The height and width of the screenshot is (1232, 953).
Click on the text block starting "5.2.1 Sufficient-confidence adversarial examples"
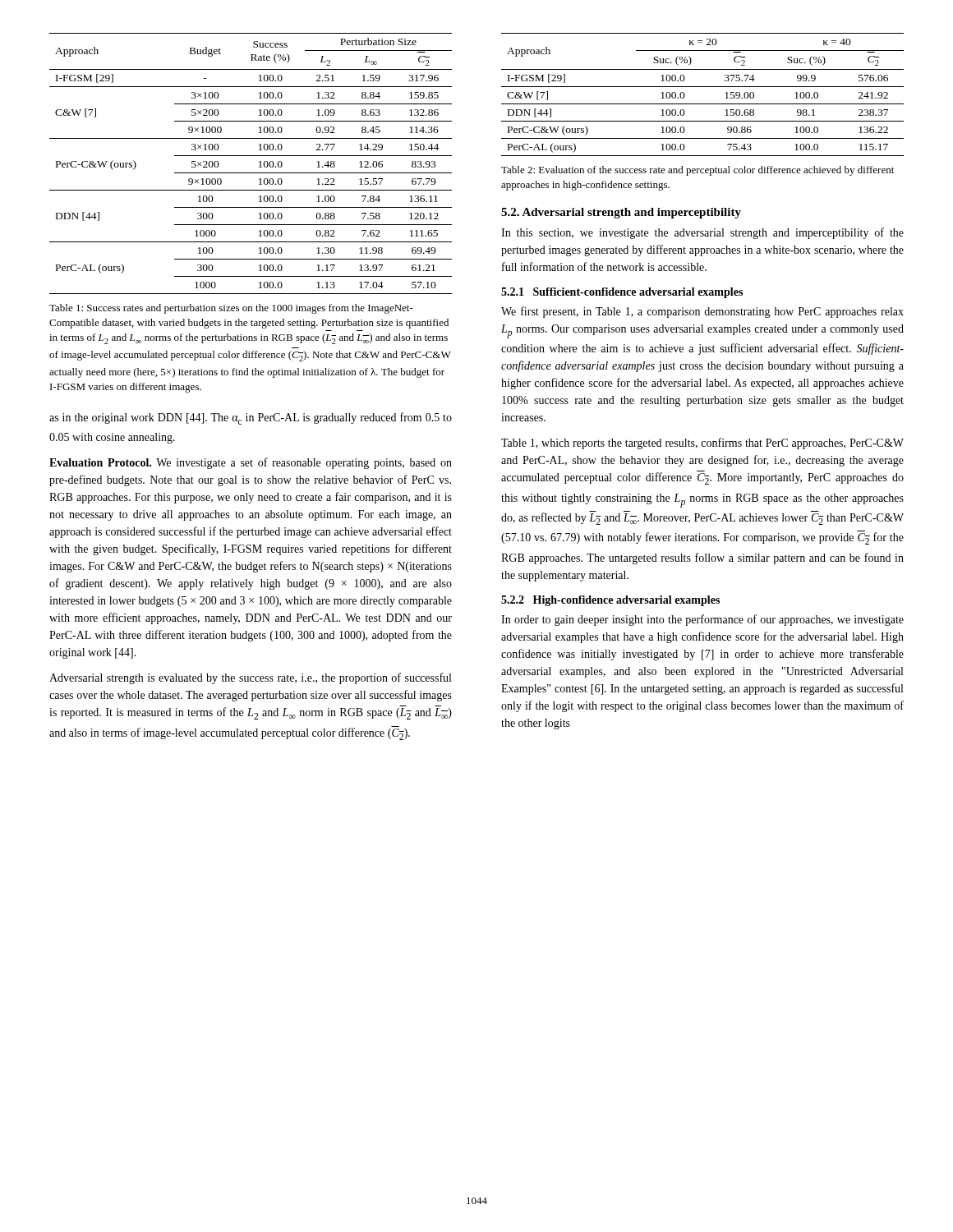[622, 292]
